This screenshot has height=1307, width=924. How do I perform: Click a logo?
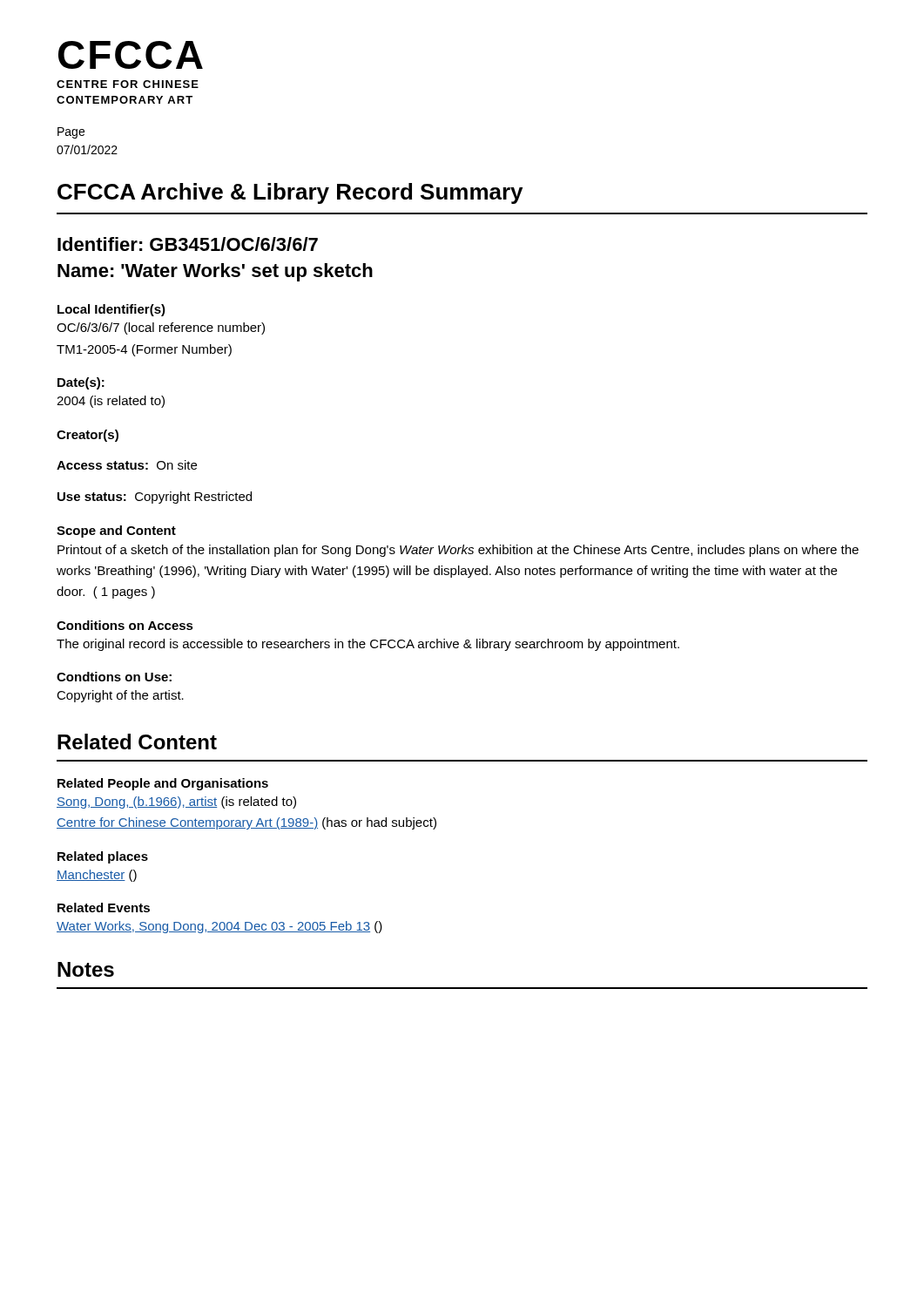[x=462, y=71]
